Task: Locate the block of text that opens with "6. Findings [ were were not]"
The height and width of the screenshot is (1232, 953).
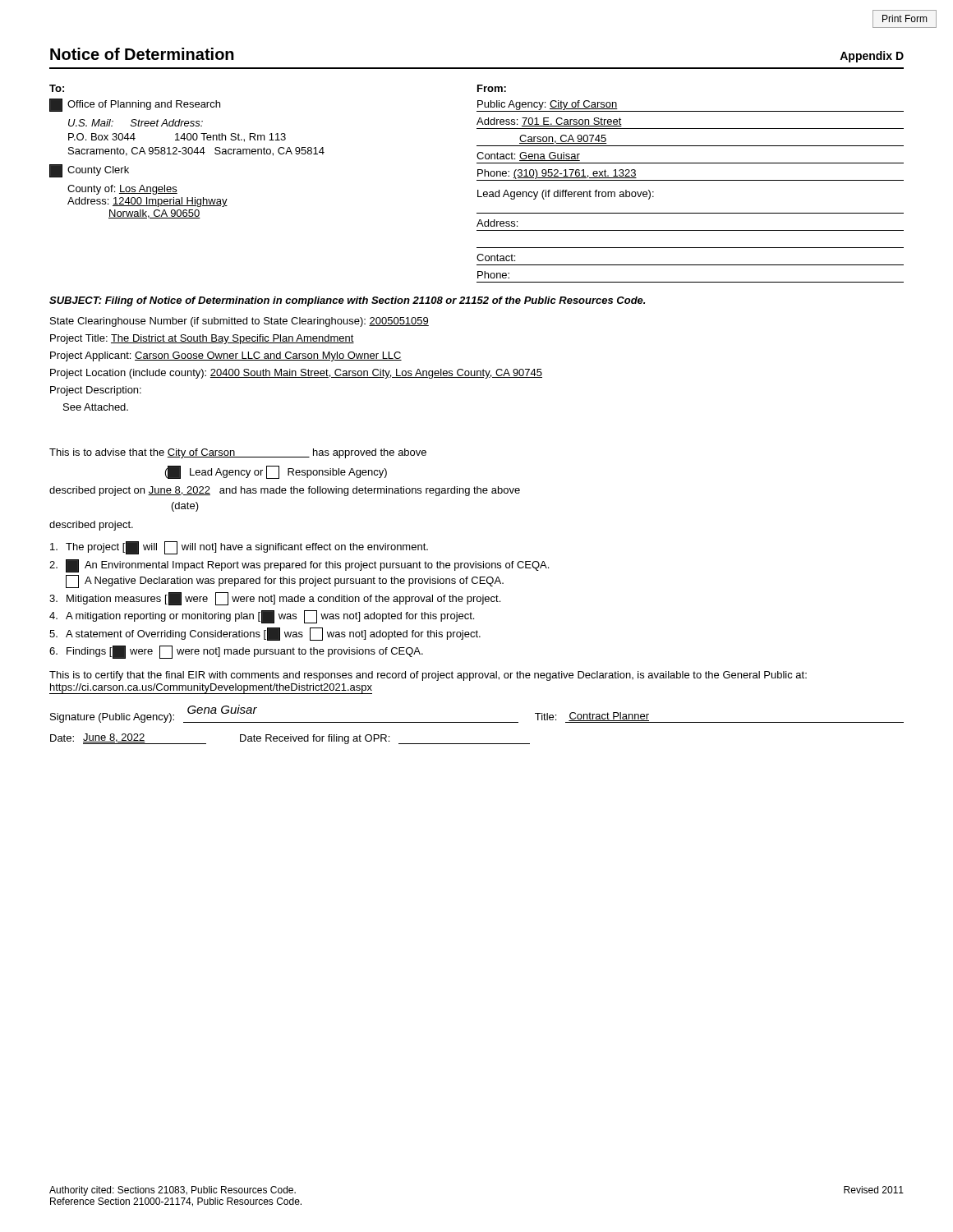Action: click(x=236, y=652)
